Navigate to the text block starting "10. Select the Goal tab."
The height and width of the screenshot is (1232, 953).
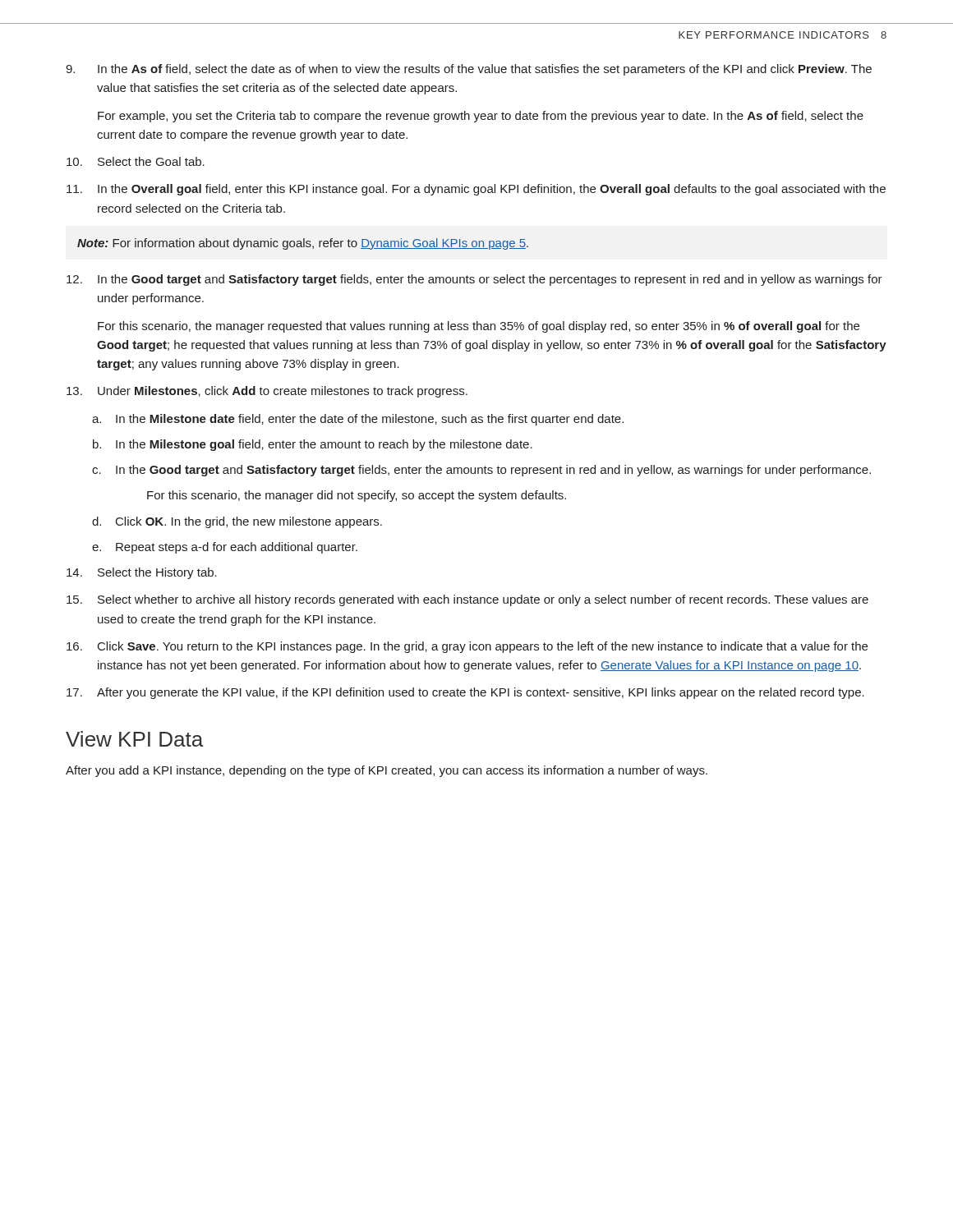click(136, 161)
